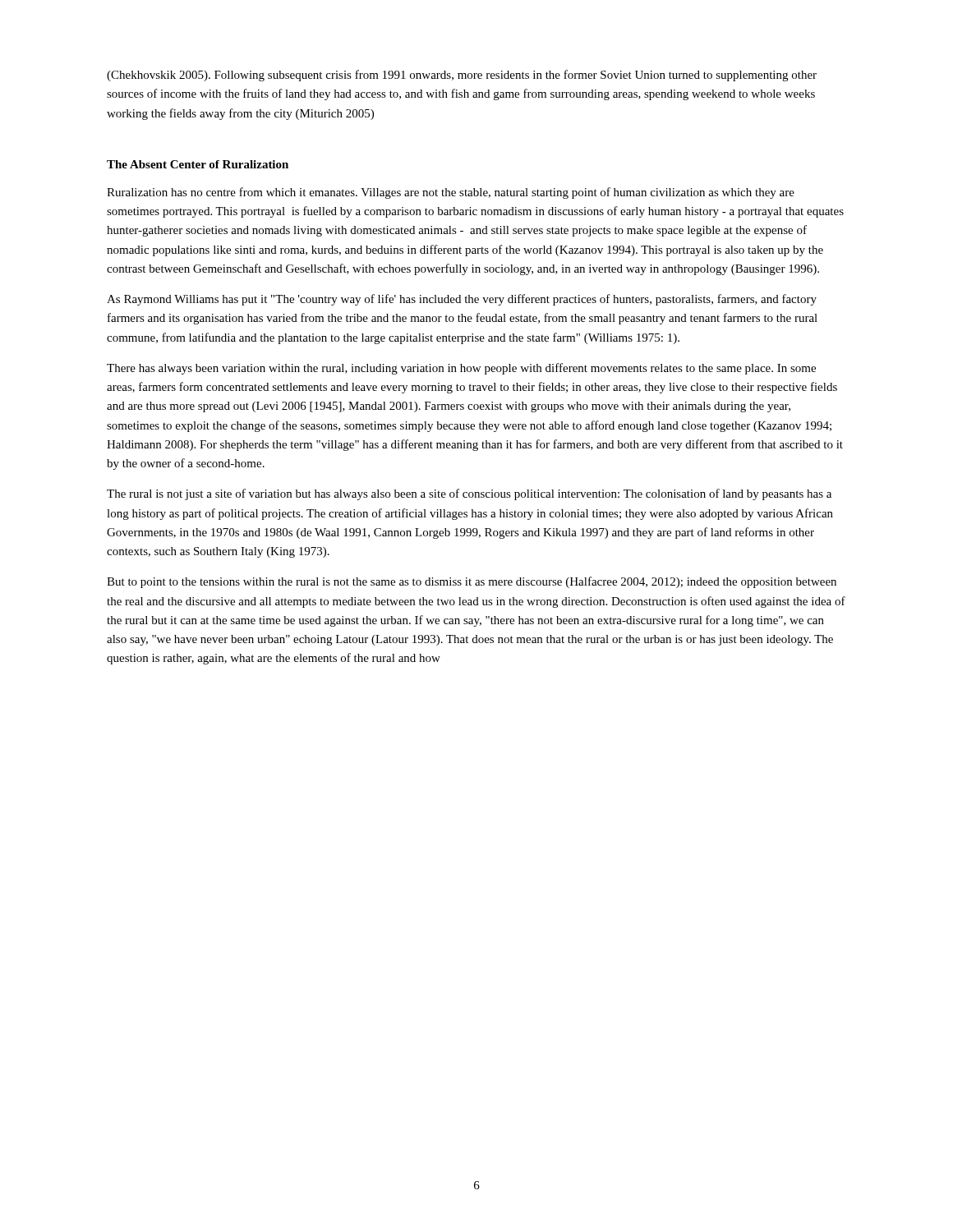Click on the block starting "But to point to the"

476,620
